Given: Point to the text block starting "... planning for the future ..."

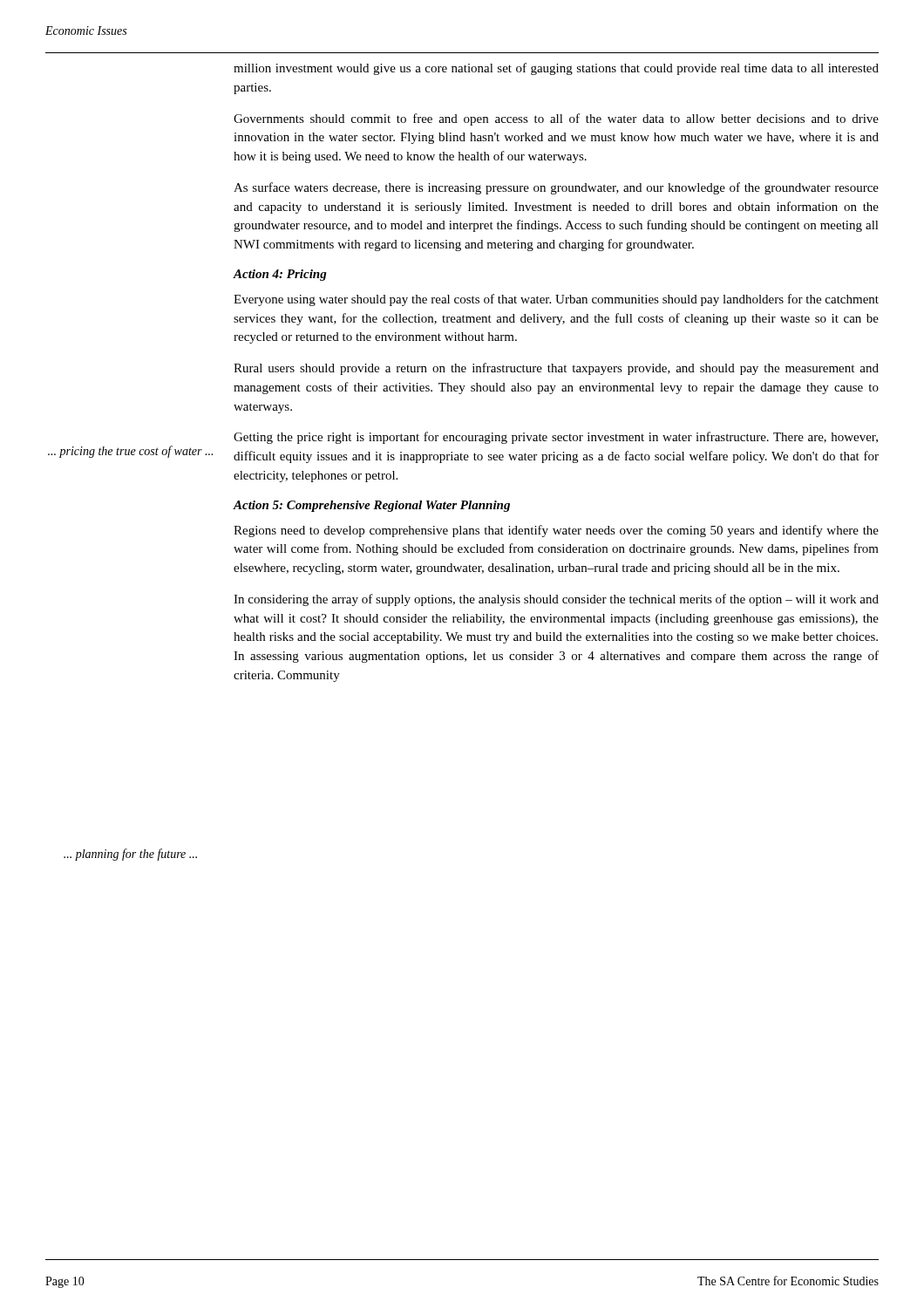Looking at the screenshot, I should pyautogui.click(x=131, y=854).
